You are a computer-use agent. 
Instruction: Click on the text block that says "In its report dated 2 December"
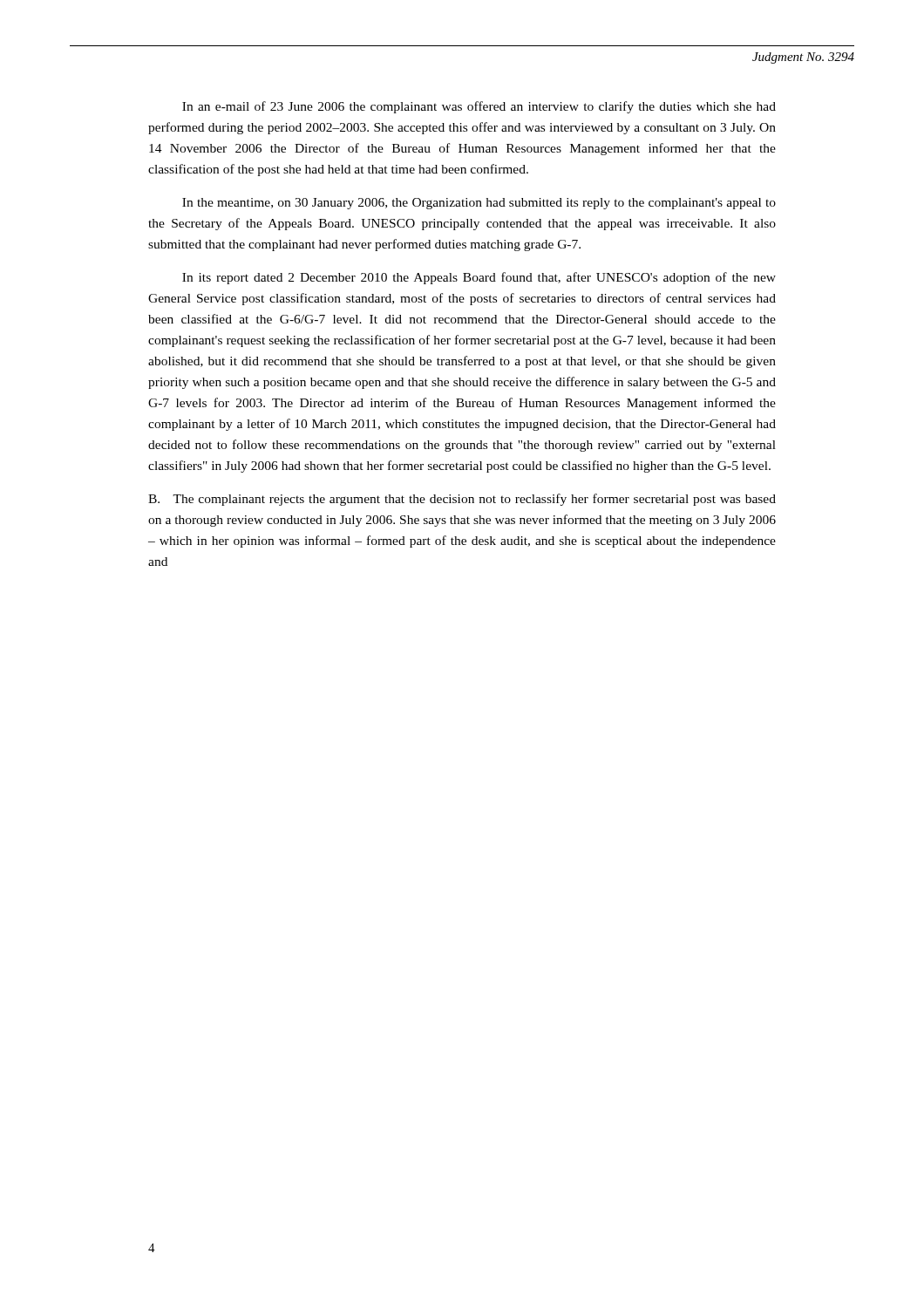tap(462, 372)
